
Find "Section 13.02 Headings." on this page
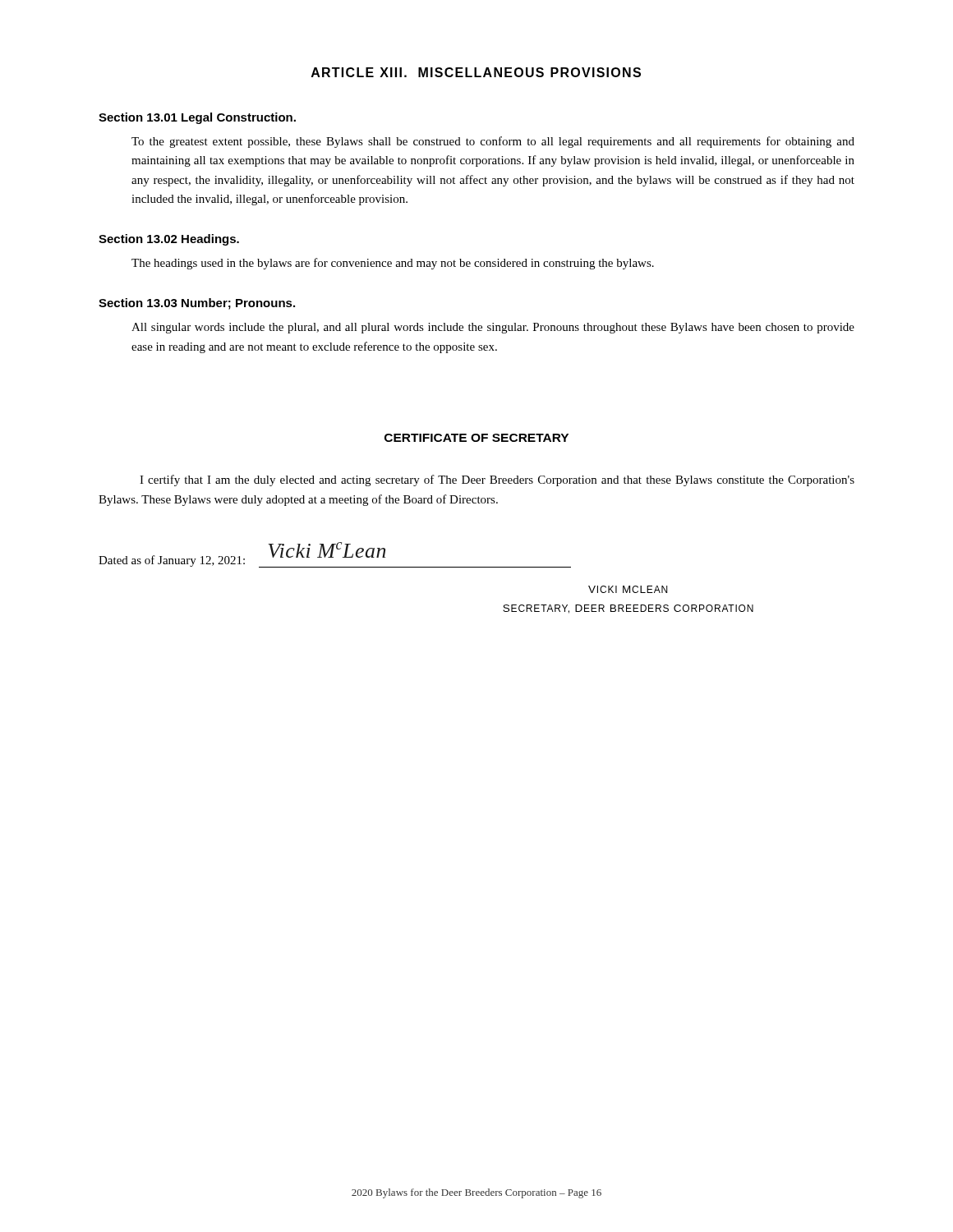pos(169,239)
